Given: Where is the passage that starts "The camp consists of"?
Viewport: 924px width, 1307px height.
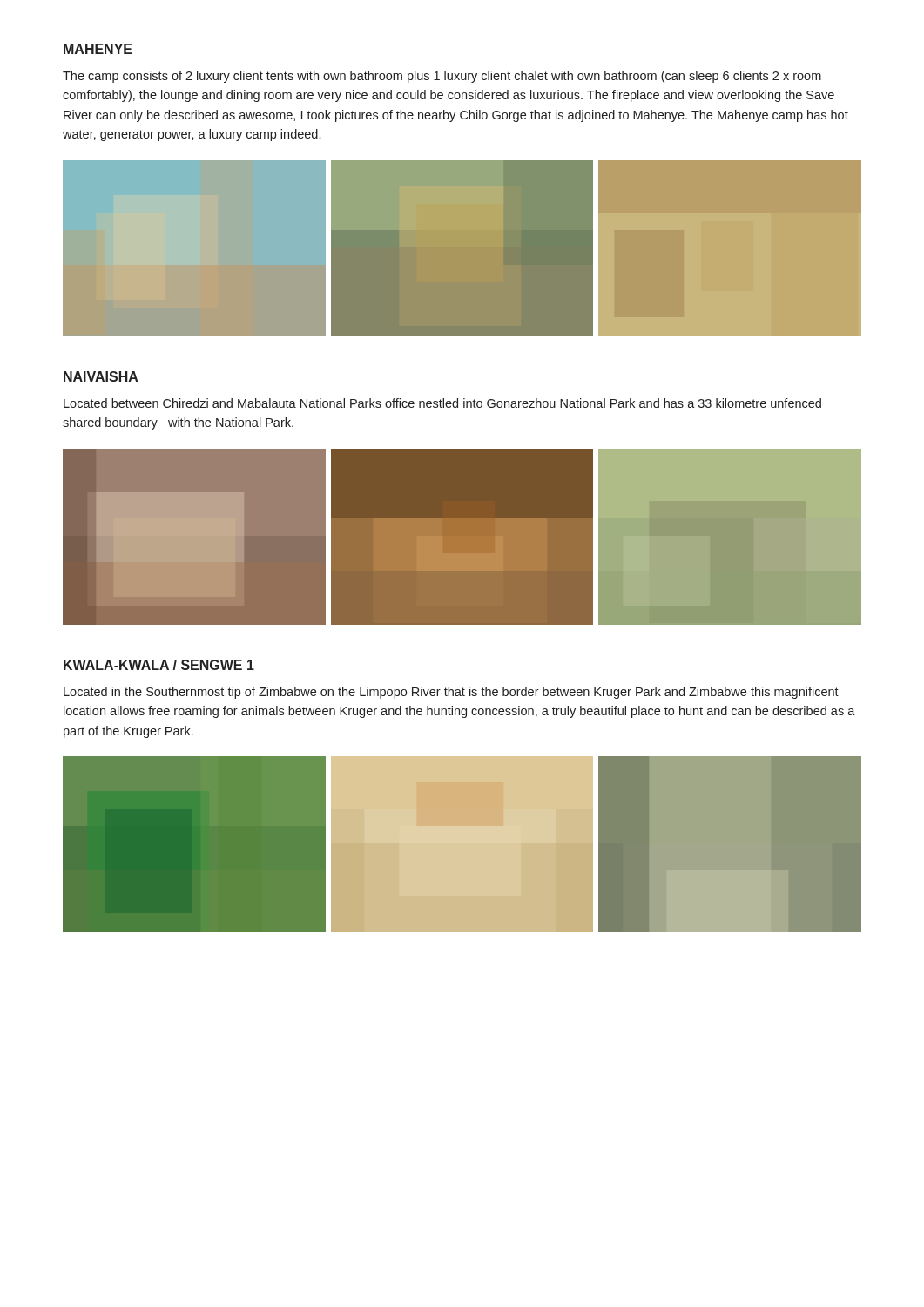Looking at the screenshot, I should click(455, 105).
